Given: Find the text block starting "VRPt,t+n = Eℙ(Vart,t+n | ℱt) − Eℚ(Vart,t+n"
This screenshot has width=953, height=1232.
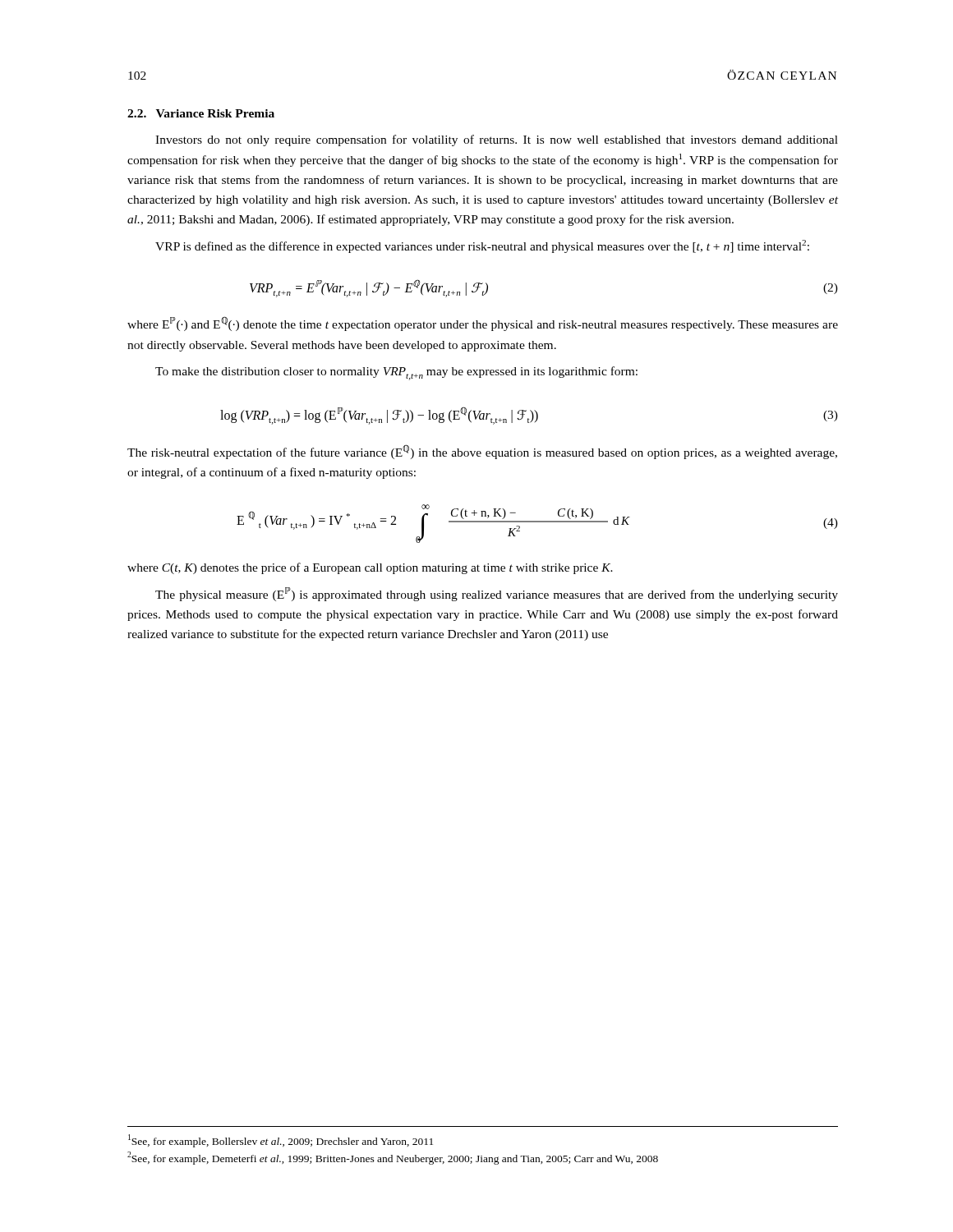Looking at the screenshot, I should [x=367, y=288].
